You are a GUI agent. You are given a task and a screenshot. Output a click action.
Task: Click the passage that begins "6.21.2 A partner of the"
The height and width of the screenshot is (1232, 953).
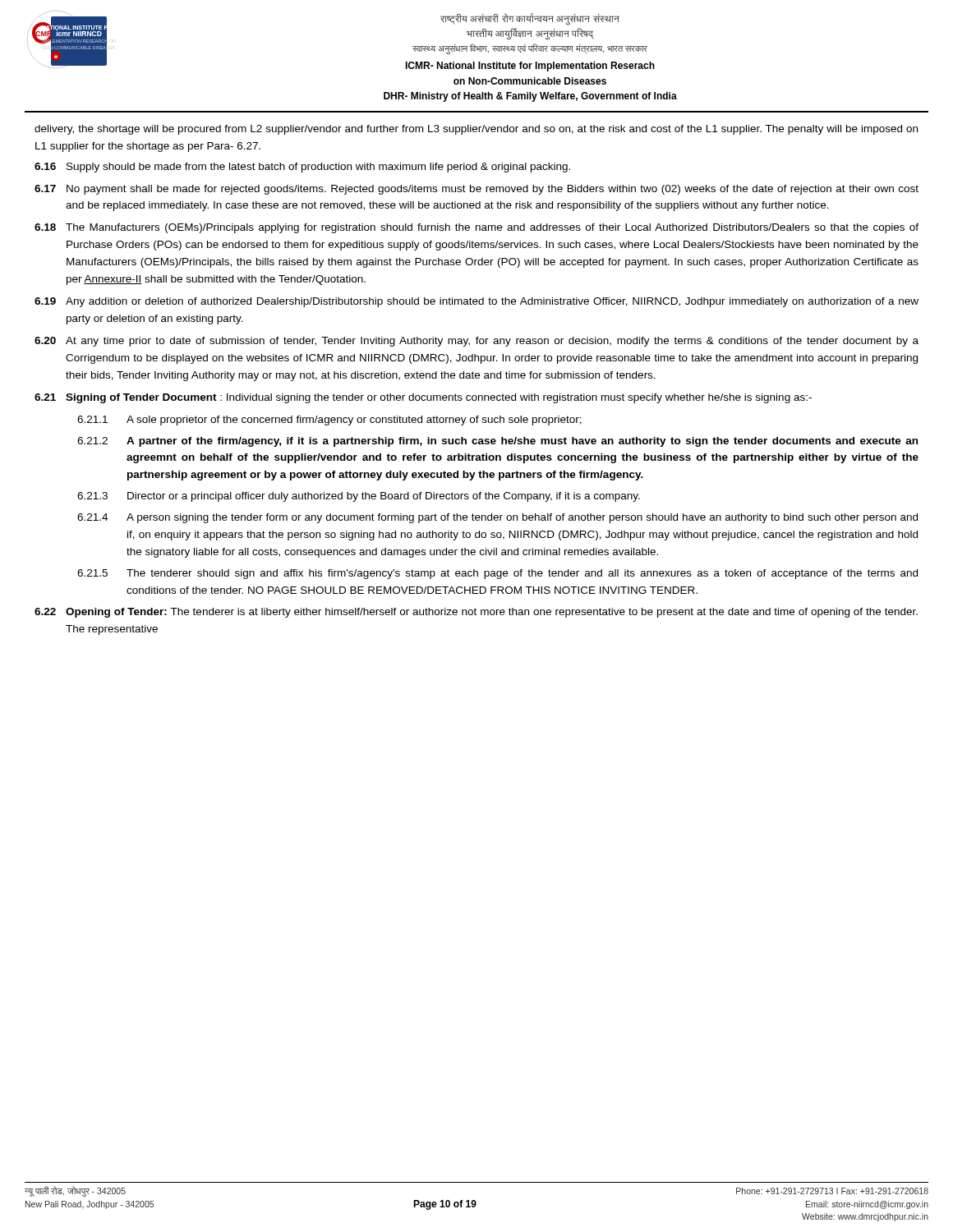coord(498,458)
